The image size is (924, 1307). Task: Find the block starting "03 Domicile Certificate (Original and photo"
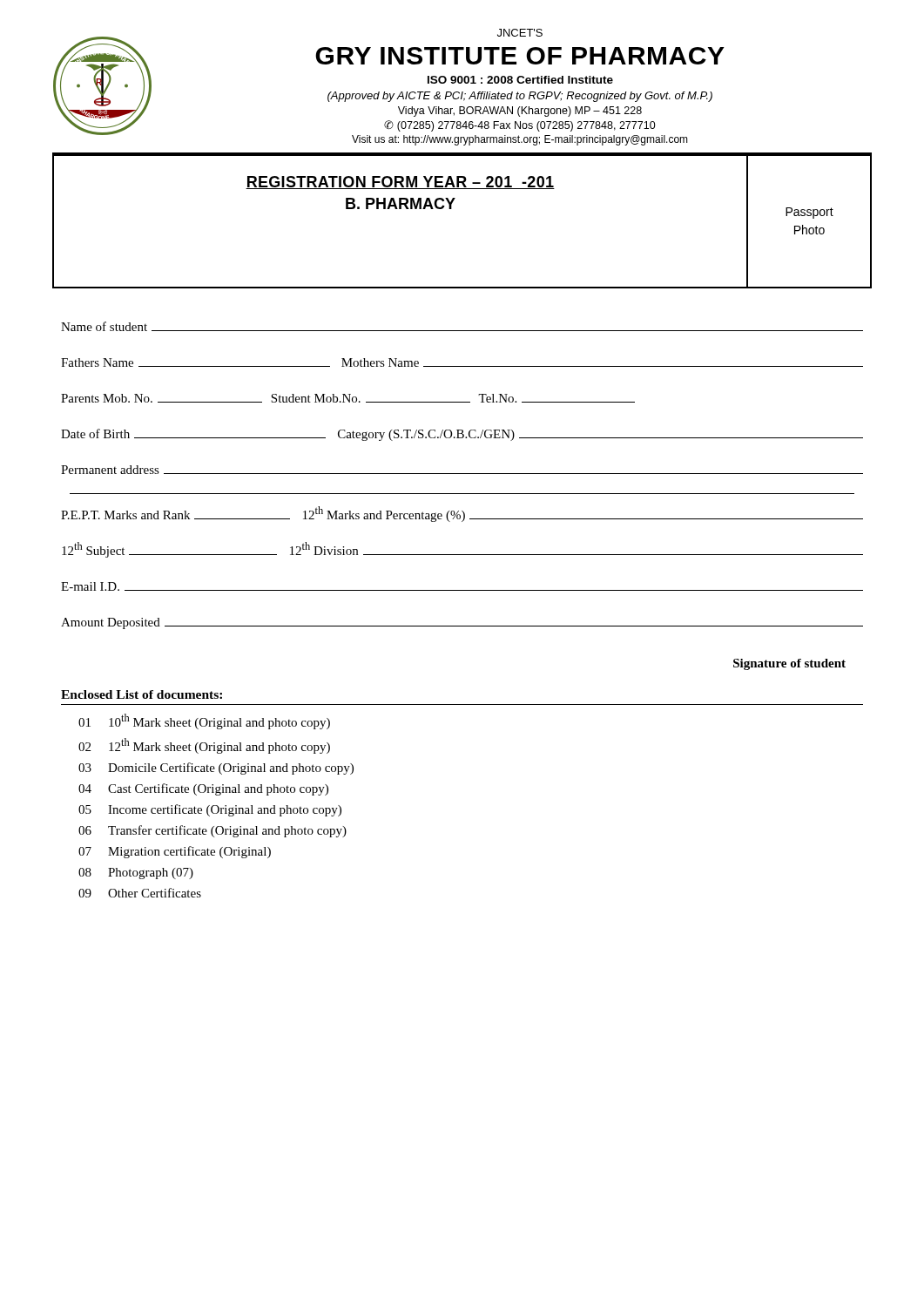[216, 768]
